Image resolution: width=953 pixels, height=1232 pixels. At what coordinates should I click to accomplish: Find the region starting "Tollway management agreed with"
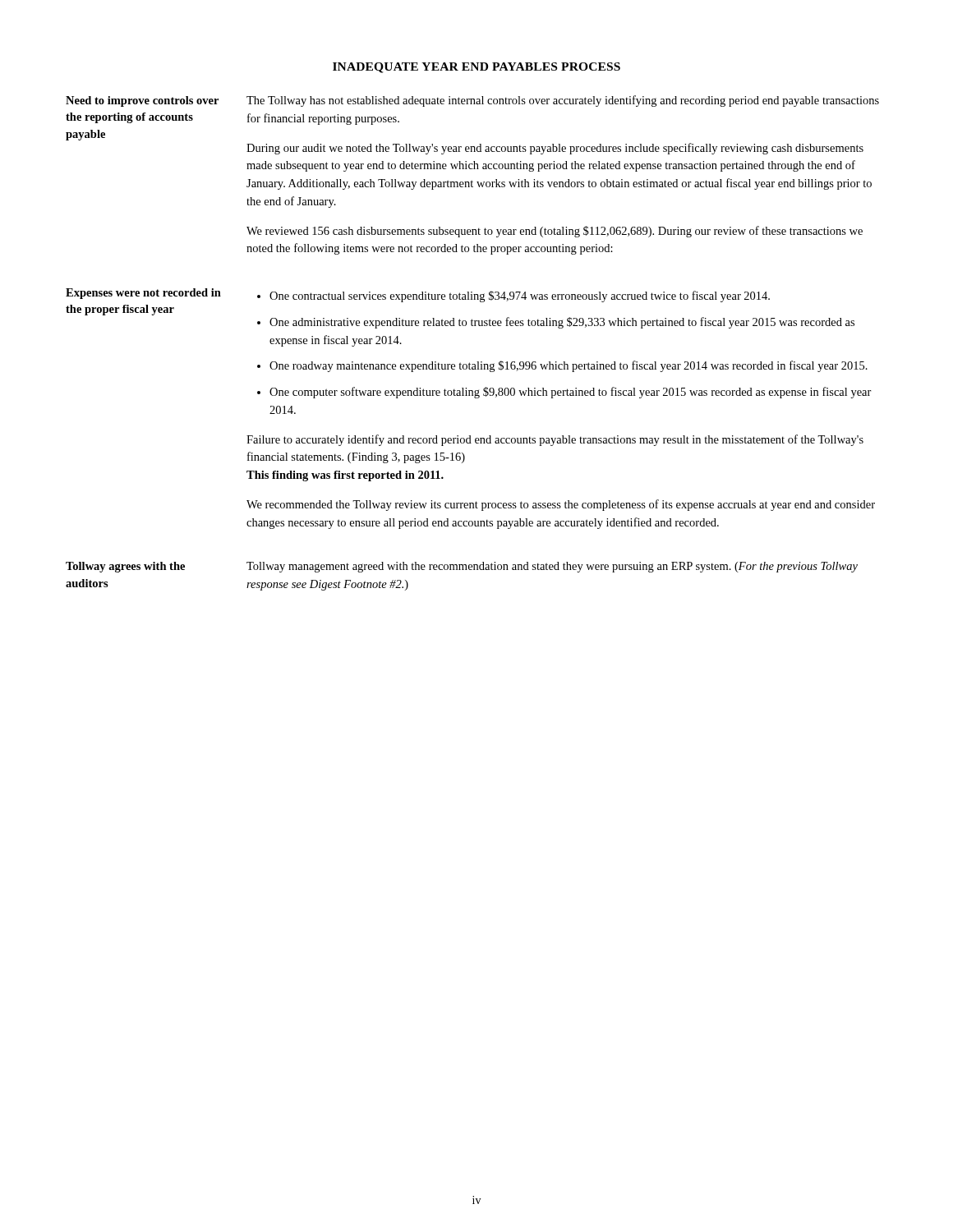[552, 575]
